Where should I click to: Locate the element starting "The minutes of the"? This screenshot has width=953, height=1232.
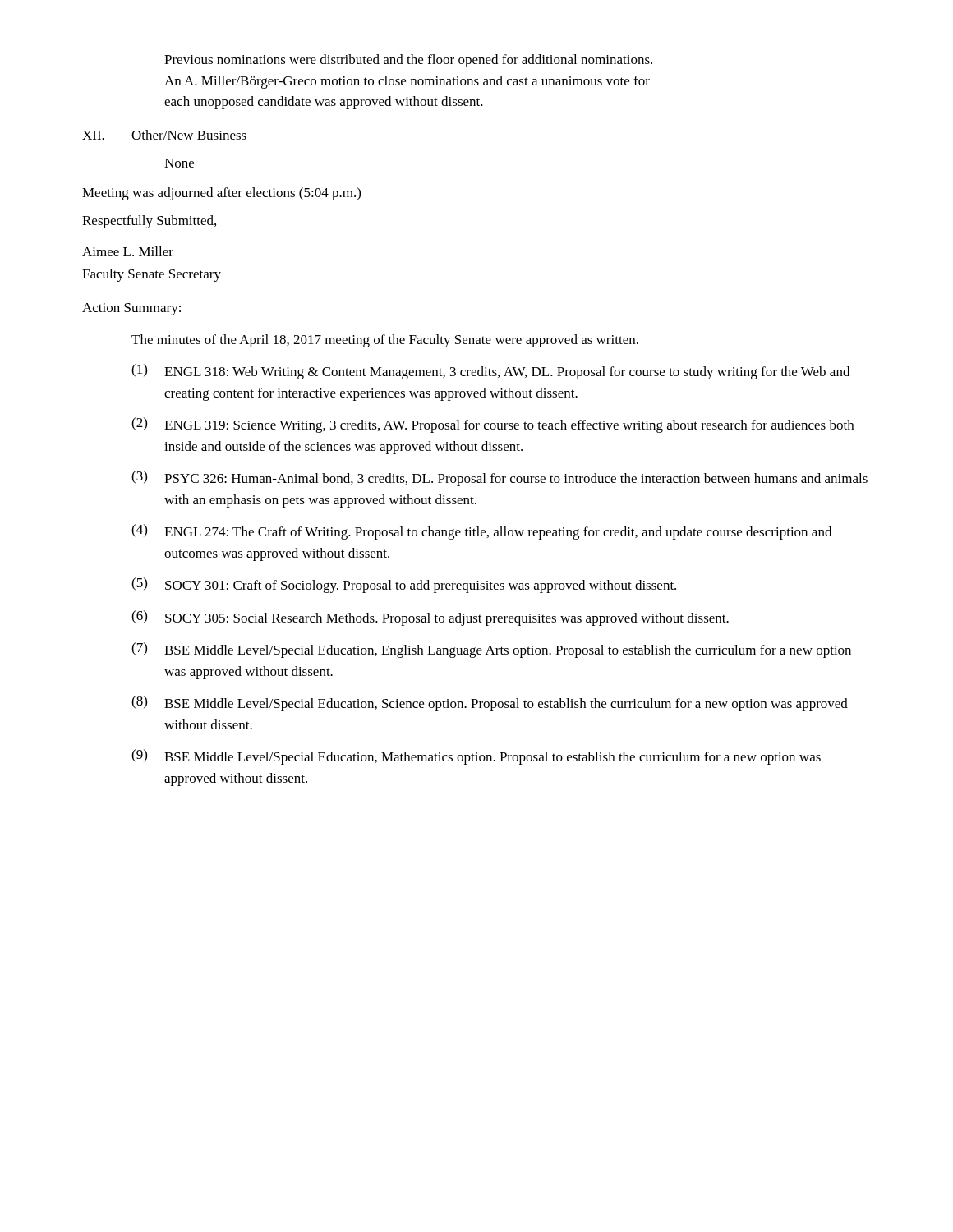click(385, 339)
